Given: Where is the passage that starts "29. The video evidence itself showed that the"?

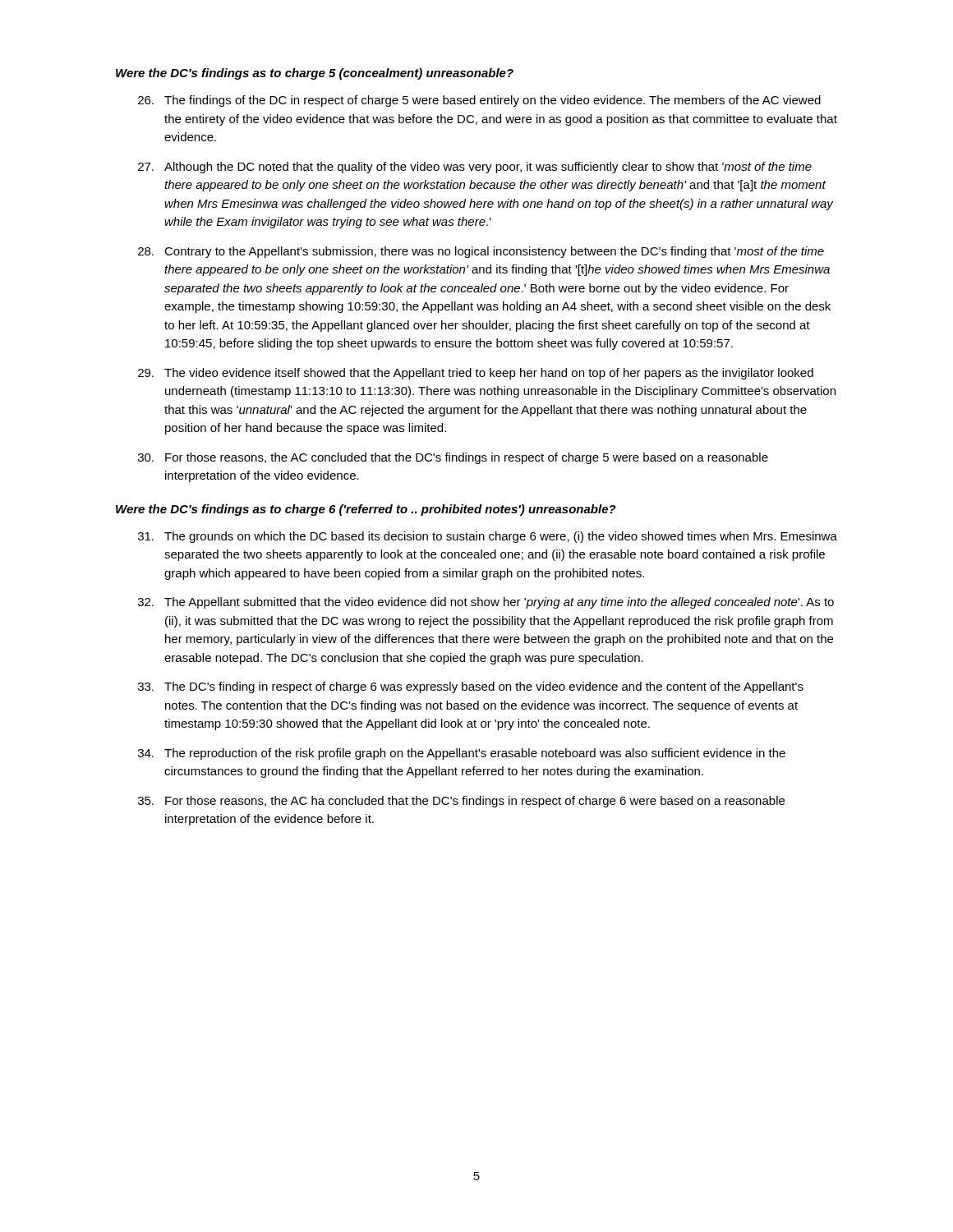Looking at the screenshot, I should 476,400.
